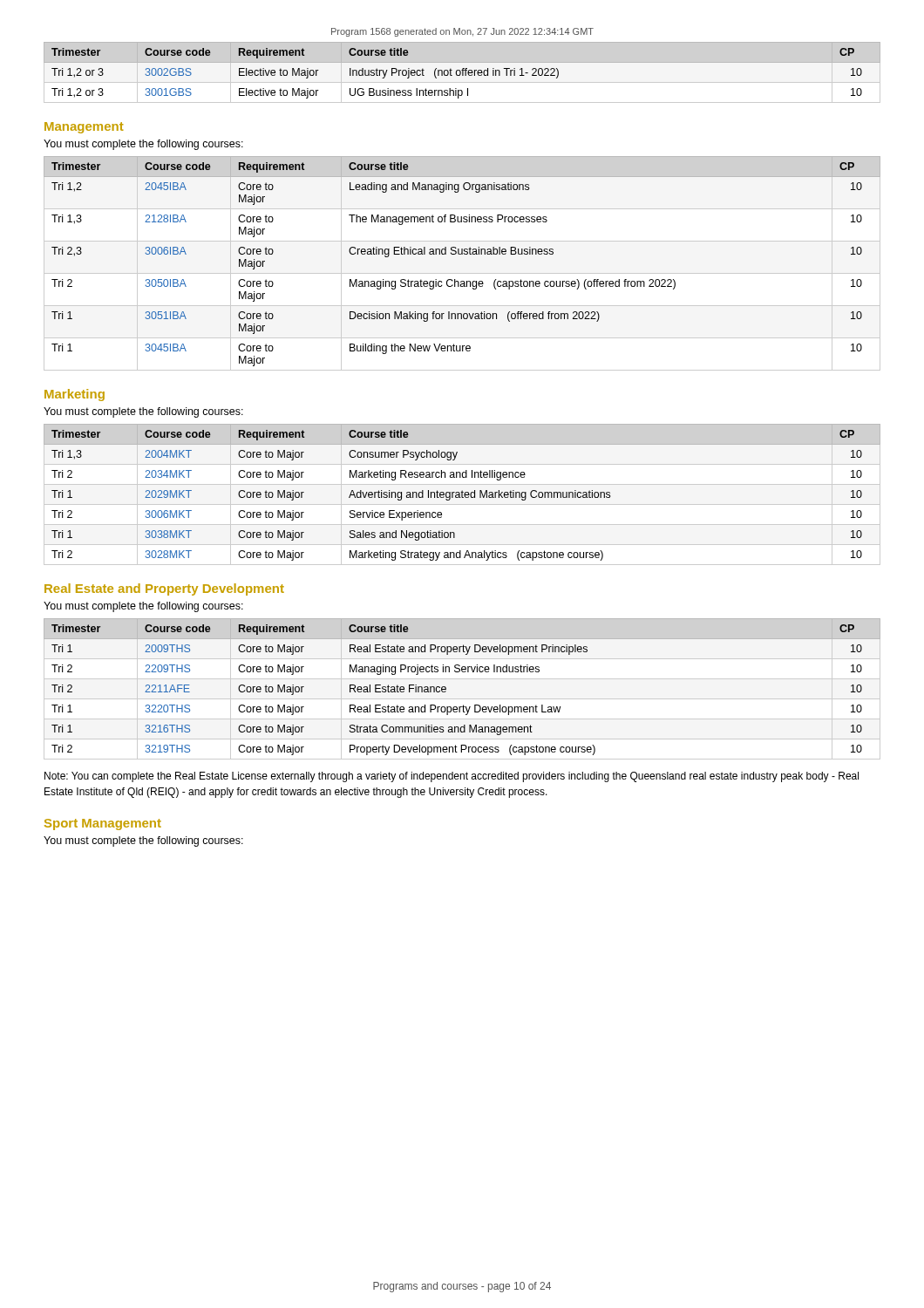The image size is (924, 1308).
Task: Select the region starting "Real Estate and"
Action: click(164, 588)
